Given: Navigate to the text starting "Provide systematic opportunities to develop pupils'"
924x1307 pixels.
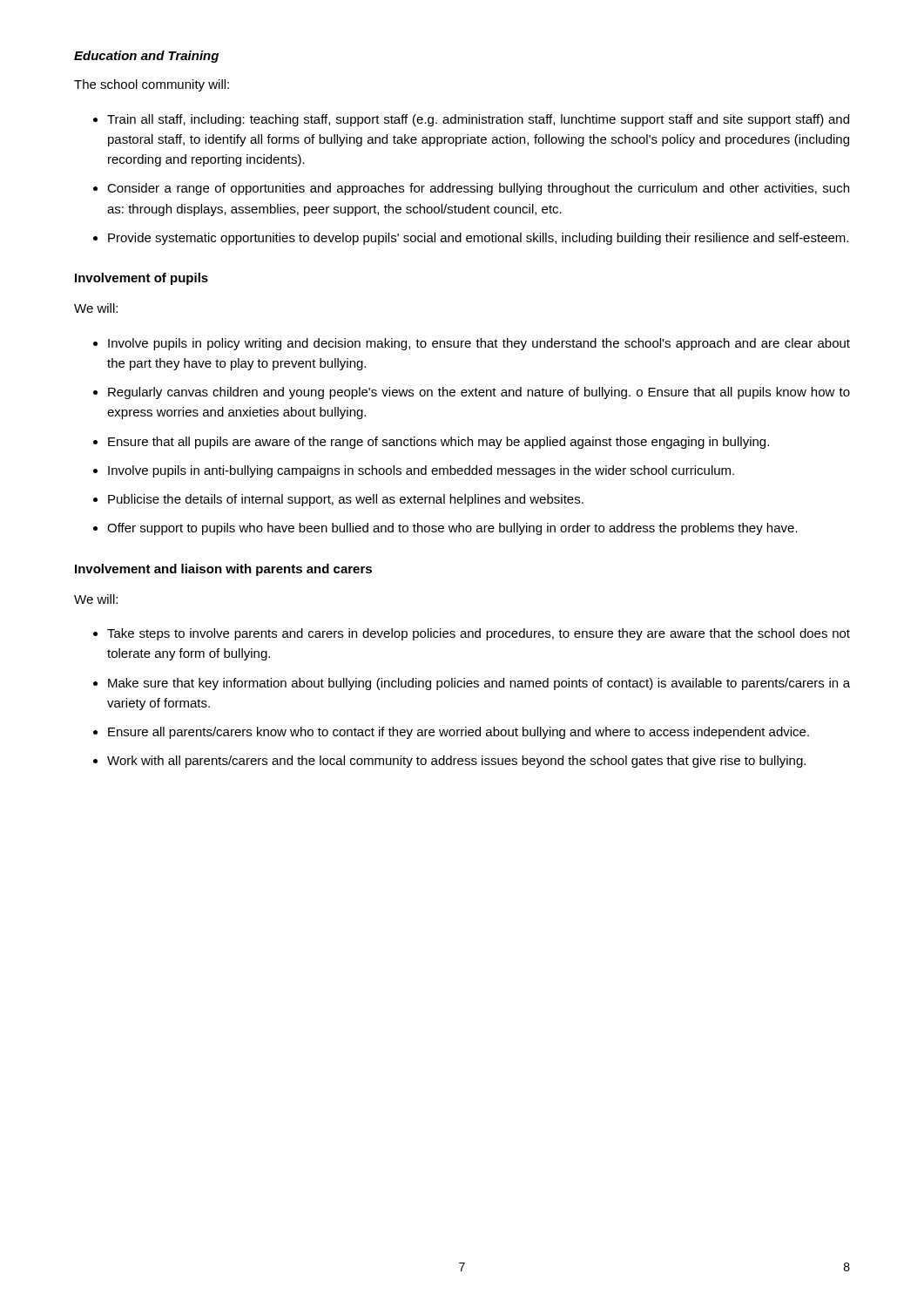Looking at the screenshot, I should pos(478,237).
